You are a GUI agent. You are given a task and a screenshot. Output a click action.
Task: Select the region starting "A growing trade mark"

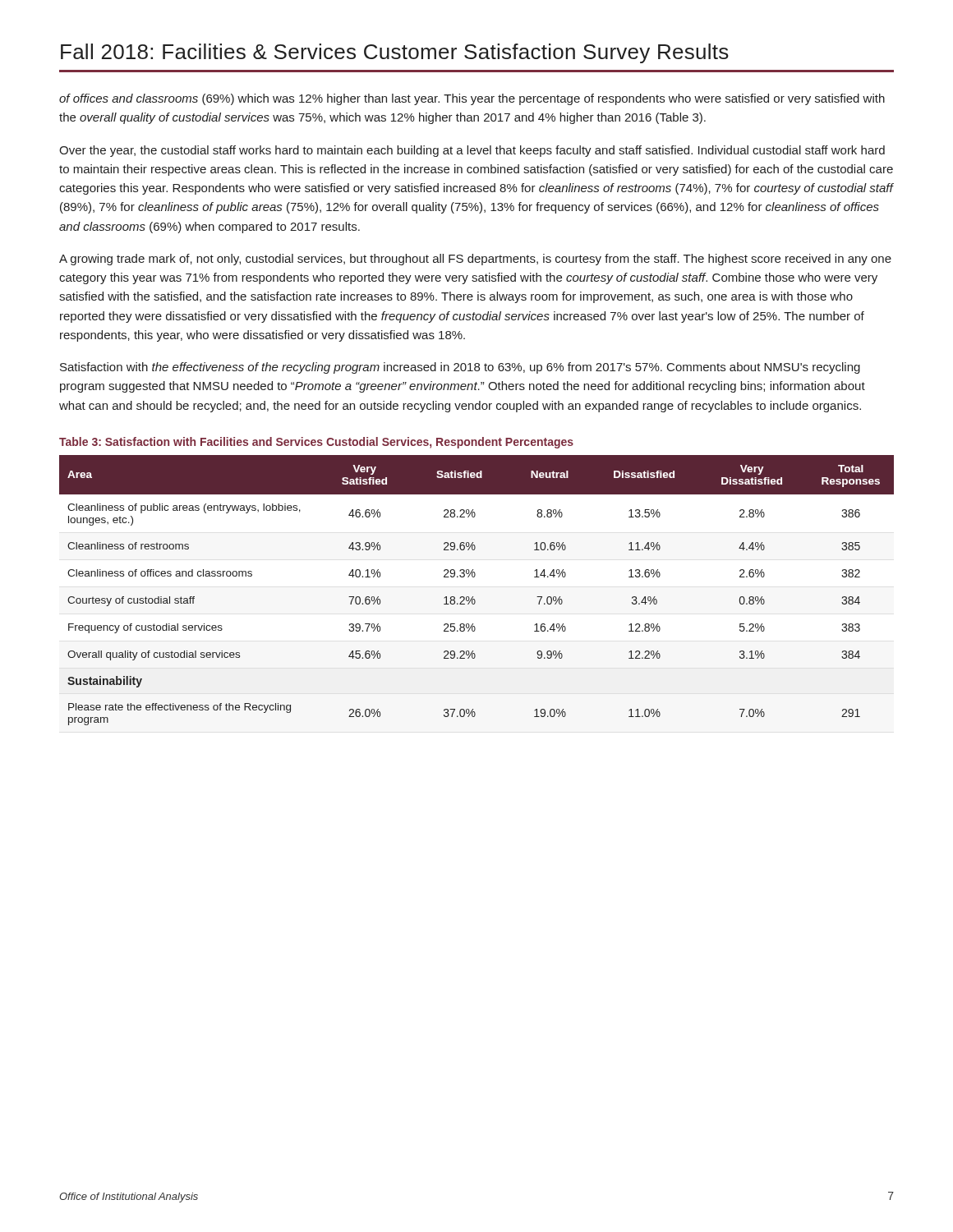(x=475, y=296)
